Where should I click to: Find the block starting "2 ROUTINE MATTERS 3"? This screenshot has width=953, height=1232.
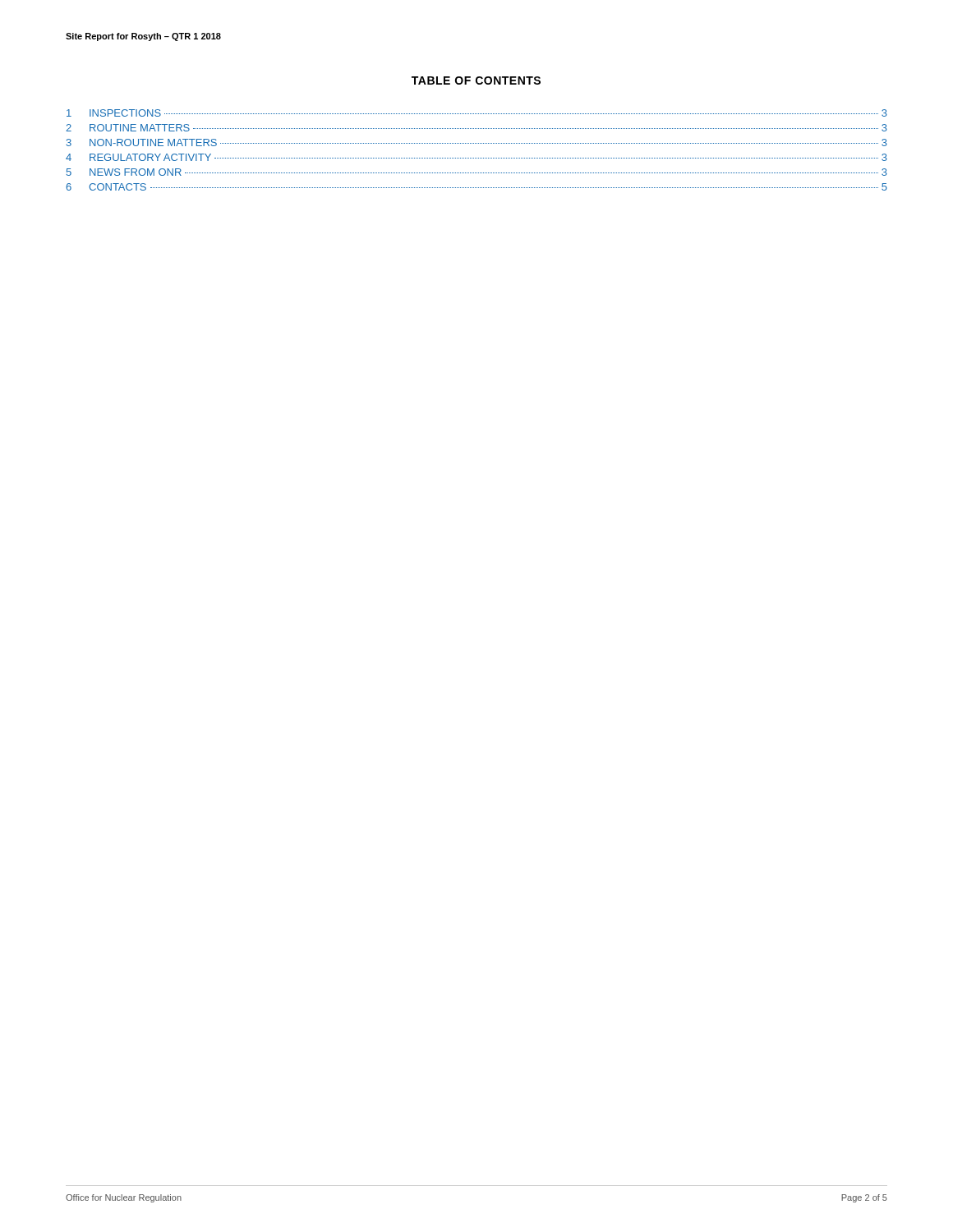[x=476, y=128]
